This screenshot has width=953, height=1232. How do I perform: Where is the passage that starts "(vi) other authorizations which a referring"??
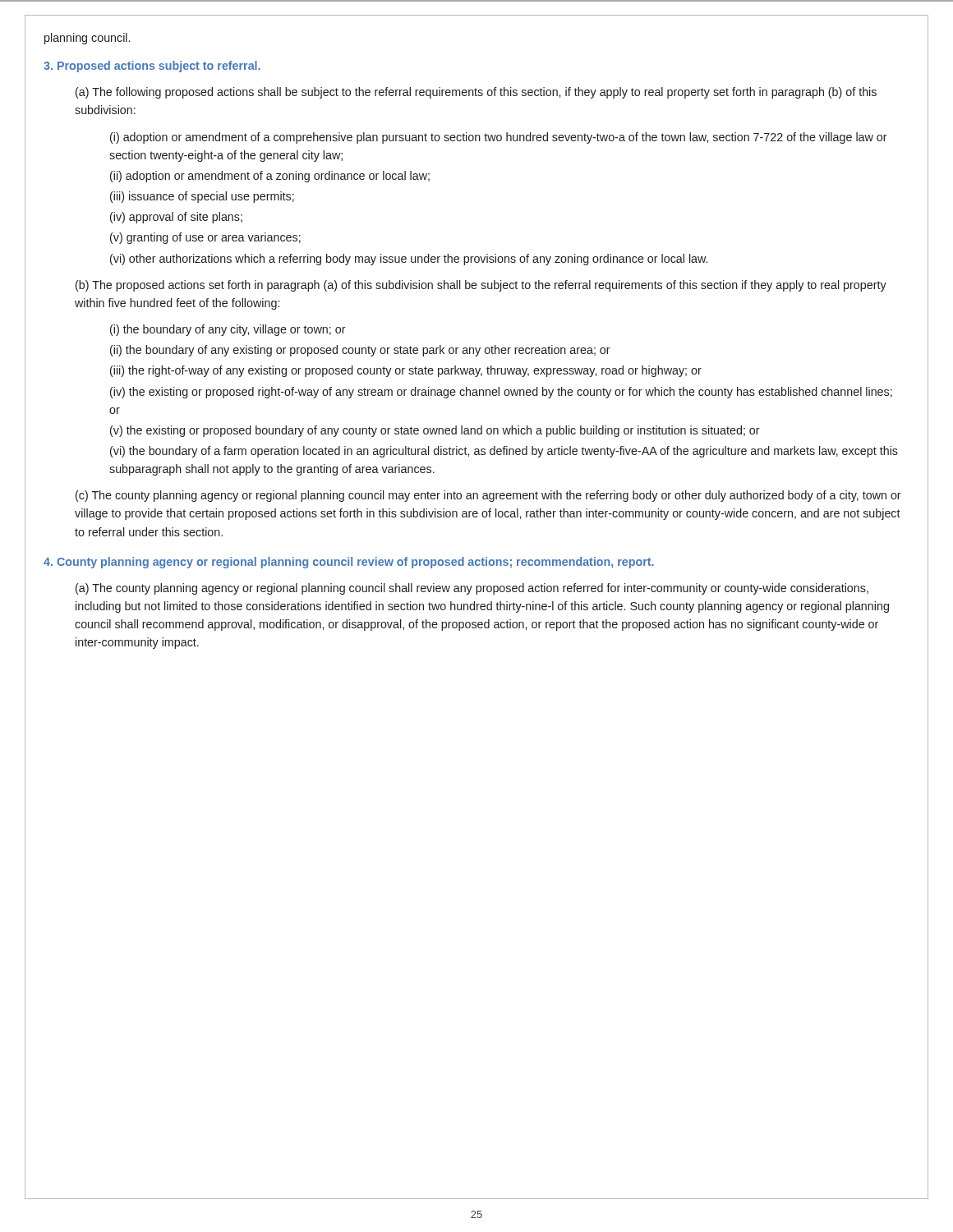pyautogui.click(x=409, y=258)
